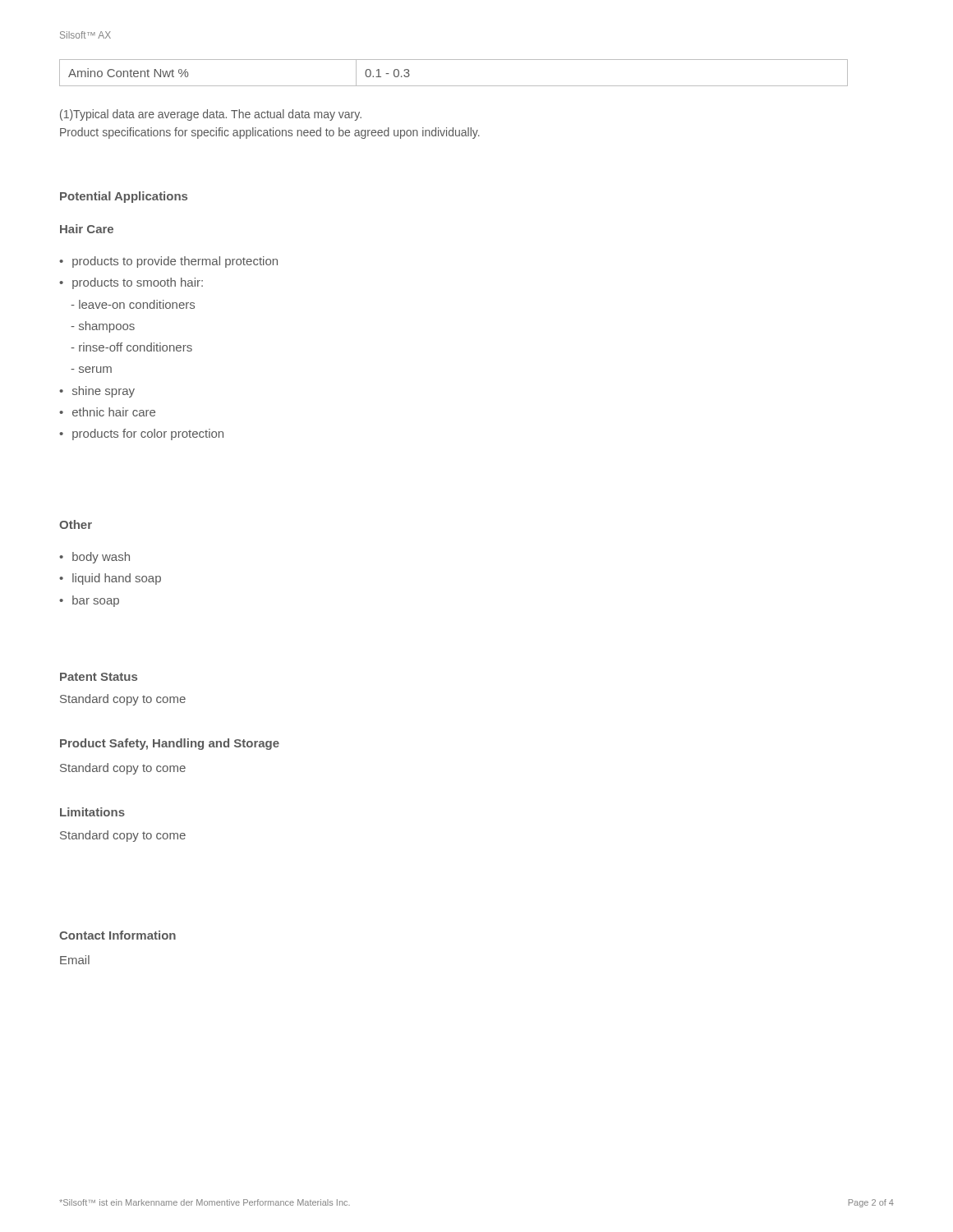Screen dimensions: 1232x953
Task: Point to the passage starting "liquid hand soap"
Action: click(117, 578)
